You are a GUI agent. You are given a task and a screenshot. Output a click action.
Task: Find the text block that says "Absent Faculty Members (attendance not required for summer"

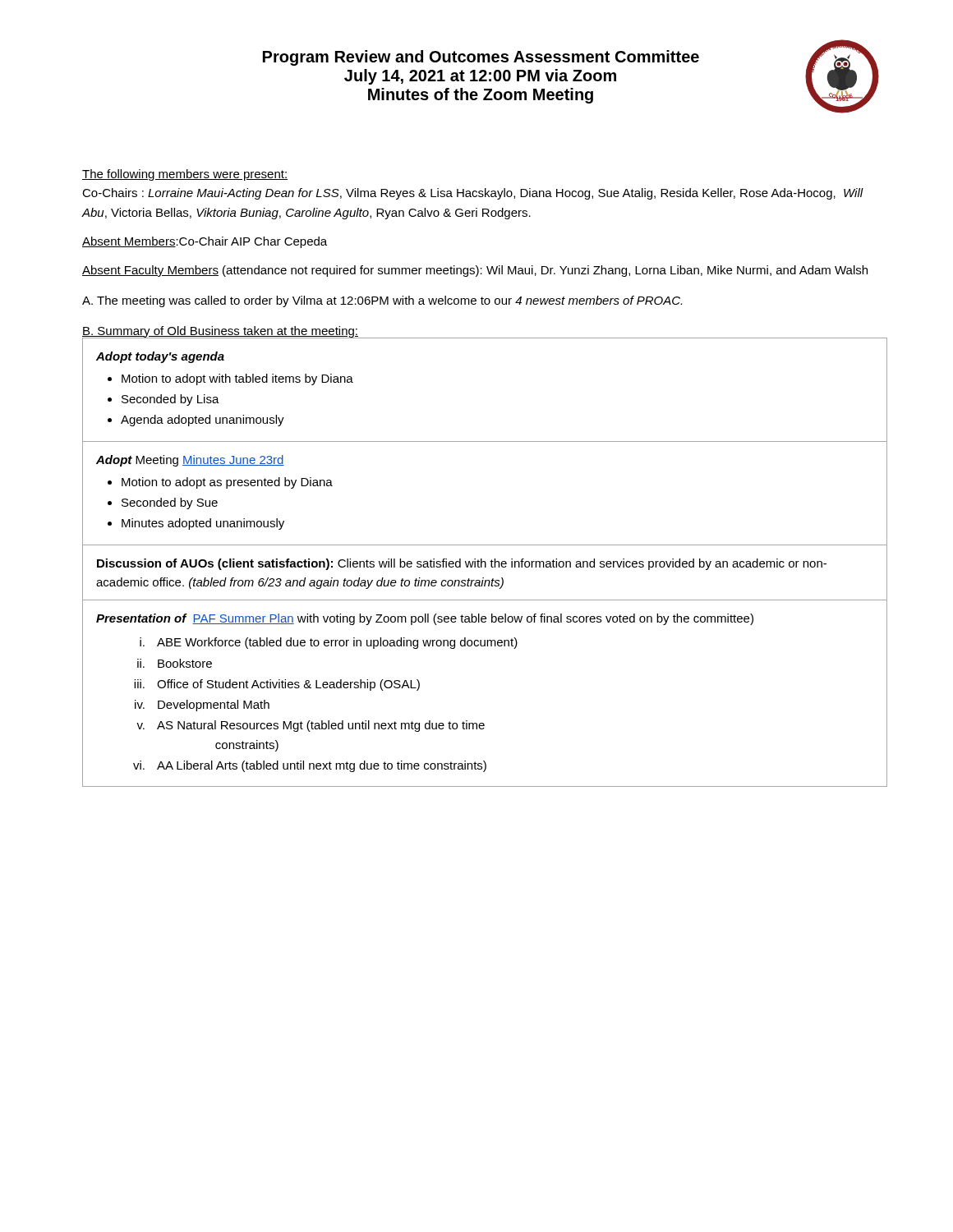(475, 270)
